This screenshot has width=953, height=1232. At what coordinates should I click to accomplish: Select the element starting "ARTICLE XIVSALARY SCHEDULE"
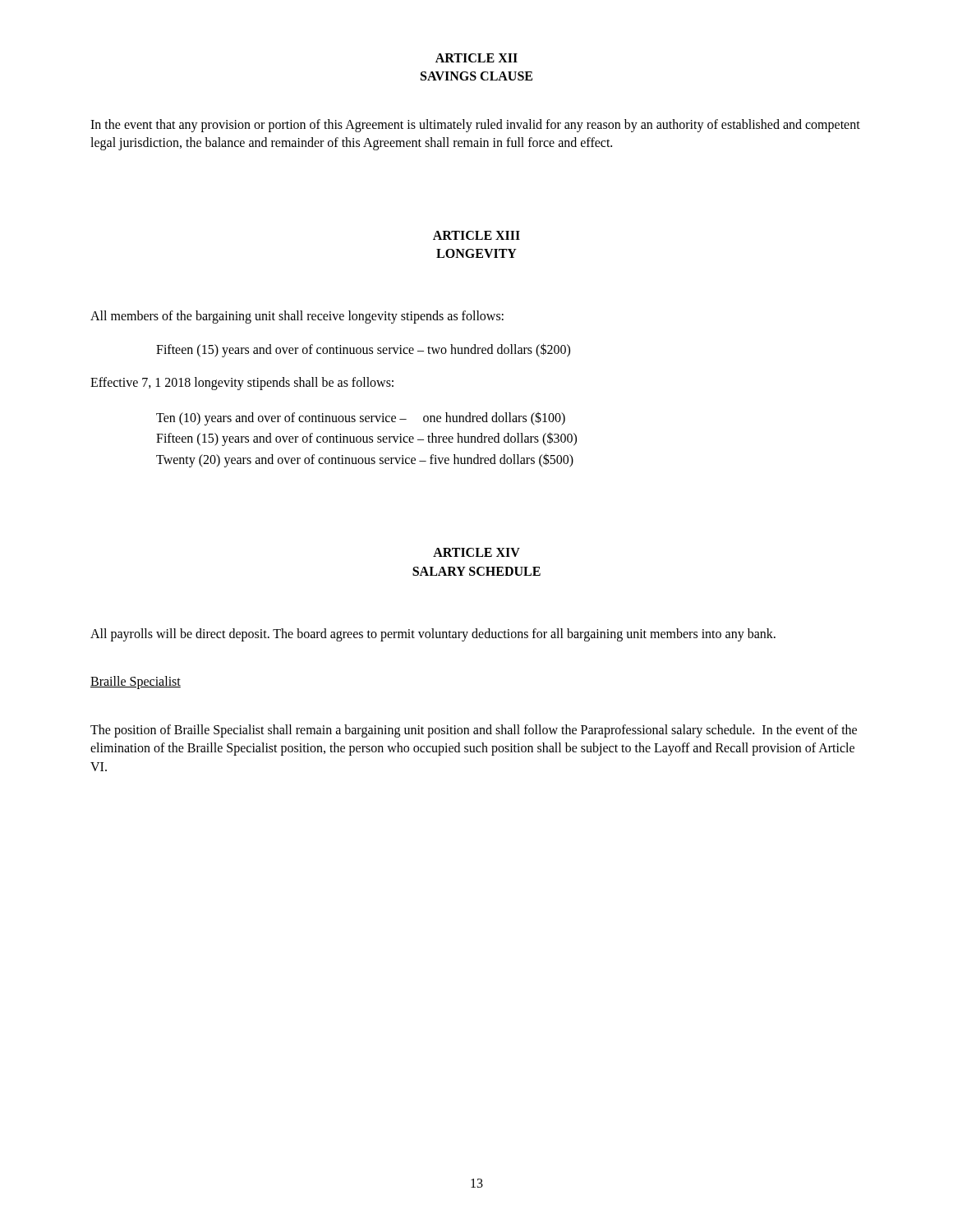click(476, 562)
